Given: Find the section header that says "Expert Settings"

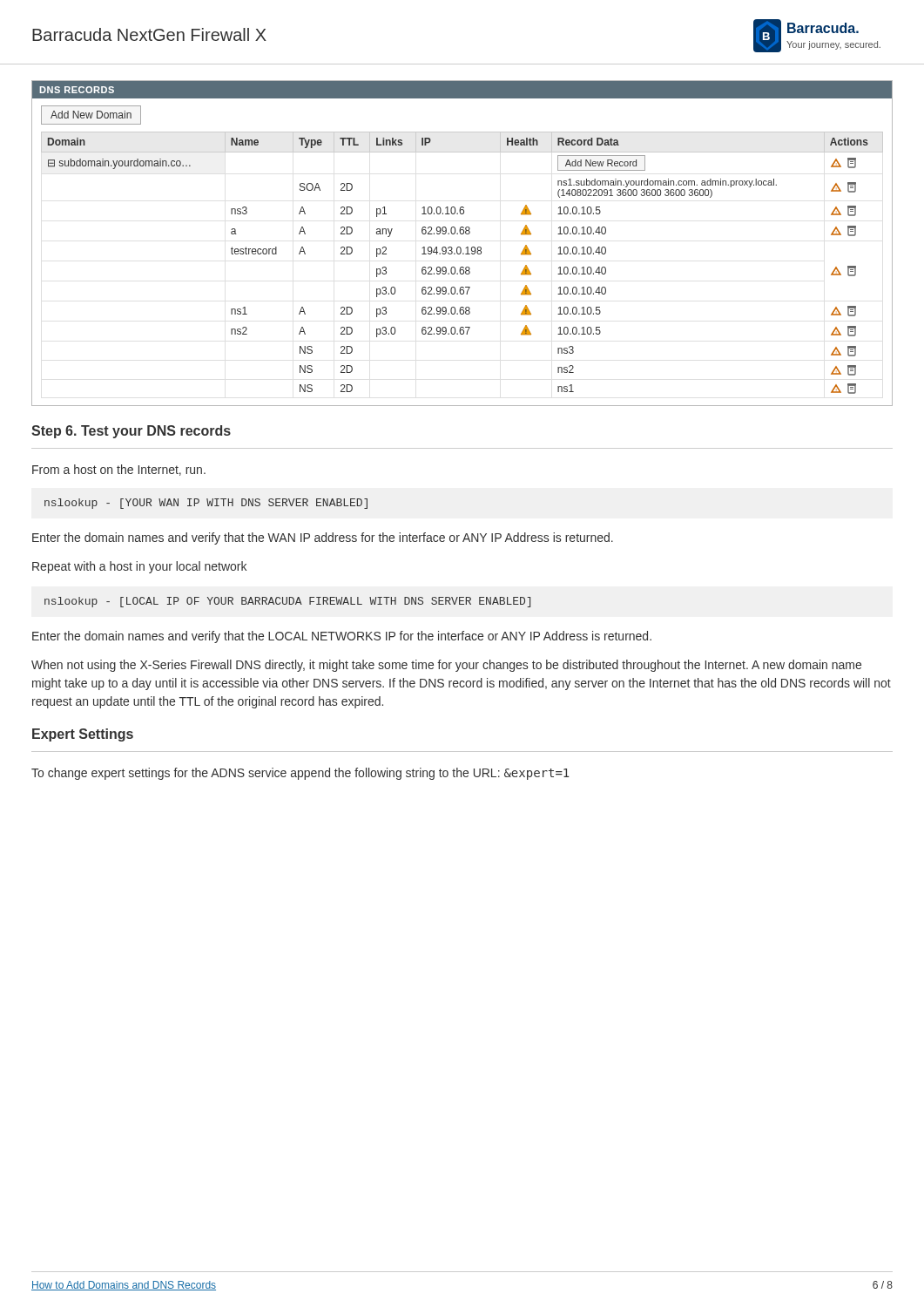Looking at the screenshot, I should coord(82,735).
